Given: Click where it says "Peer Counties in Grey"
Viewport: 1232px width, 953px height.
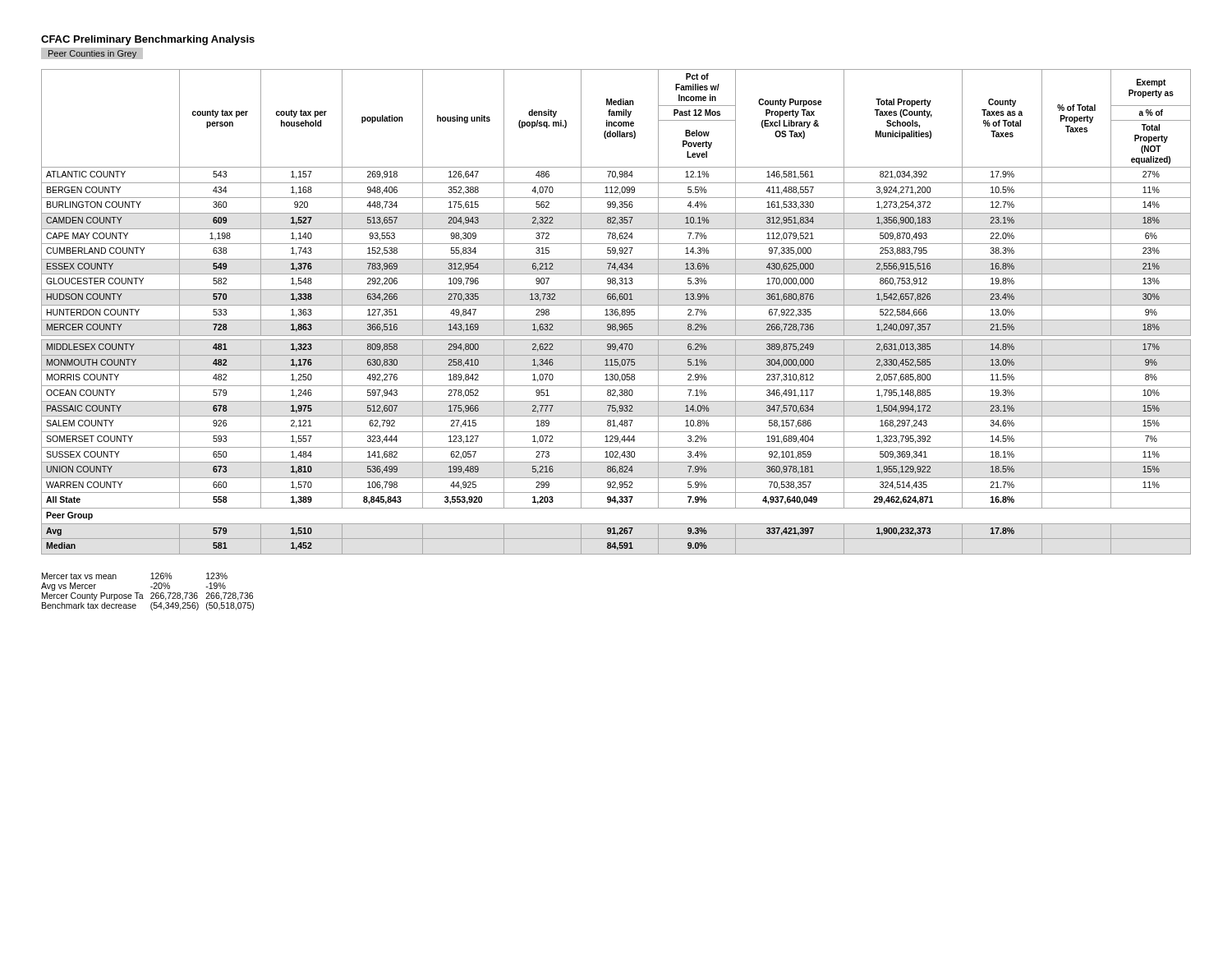Looking at the screenshot, I should (92, 53).
